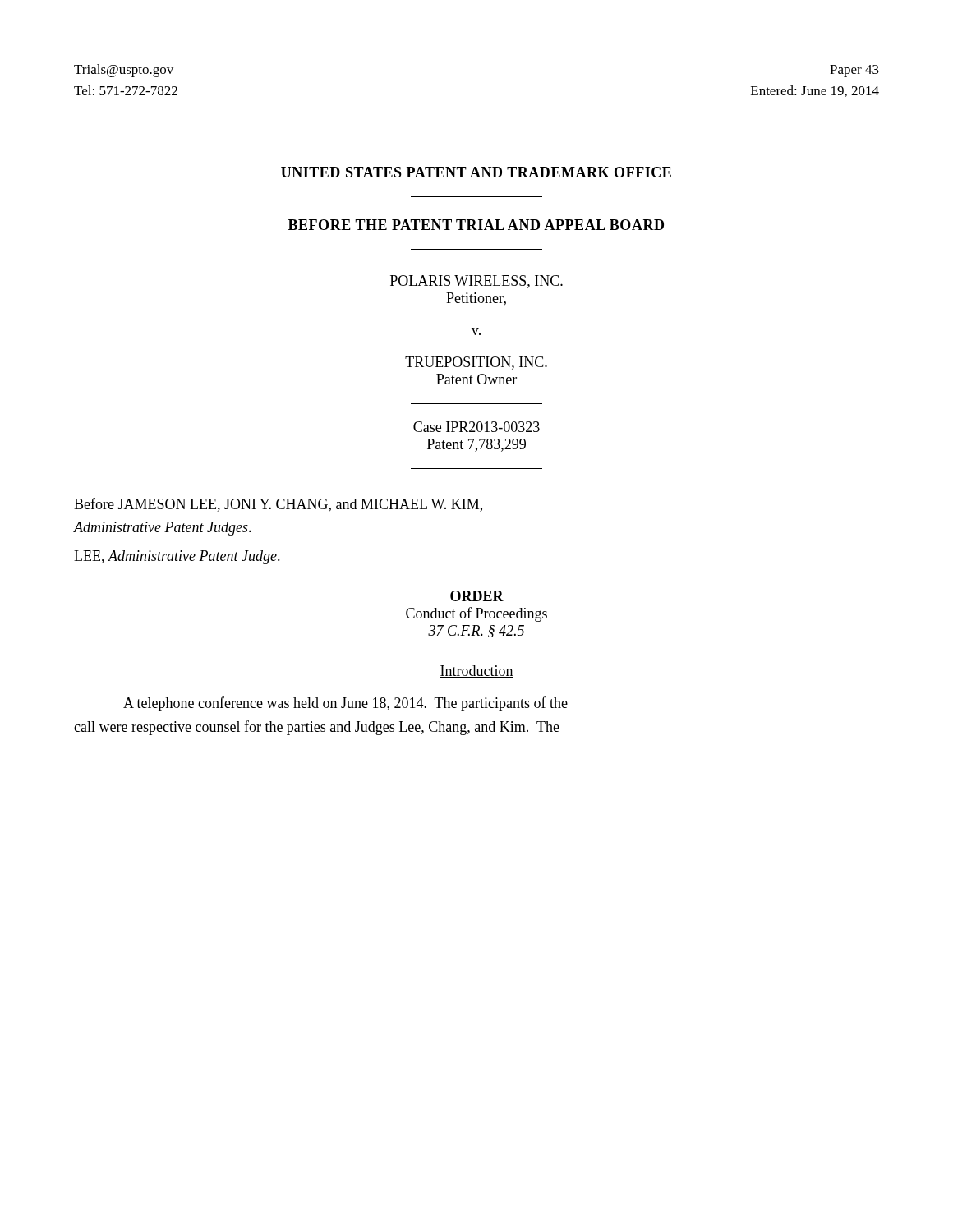Point to "TRUEPOSITION, INC. Patent Owner"

tap(476, 371)
